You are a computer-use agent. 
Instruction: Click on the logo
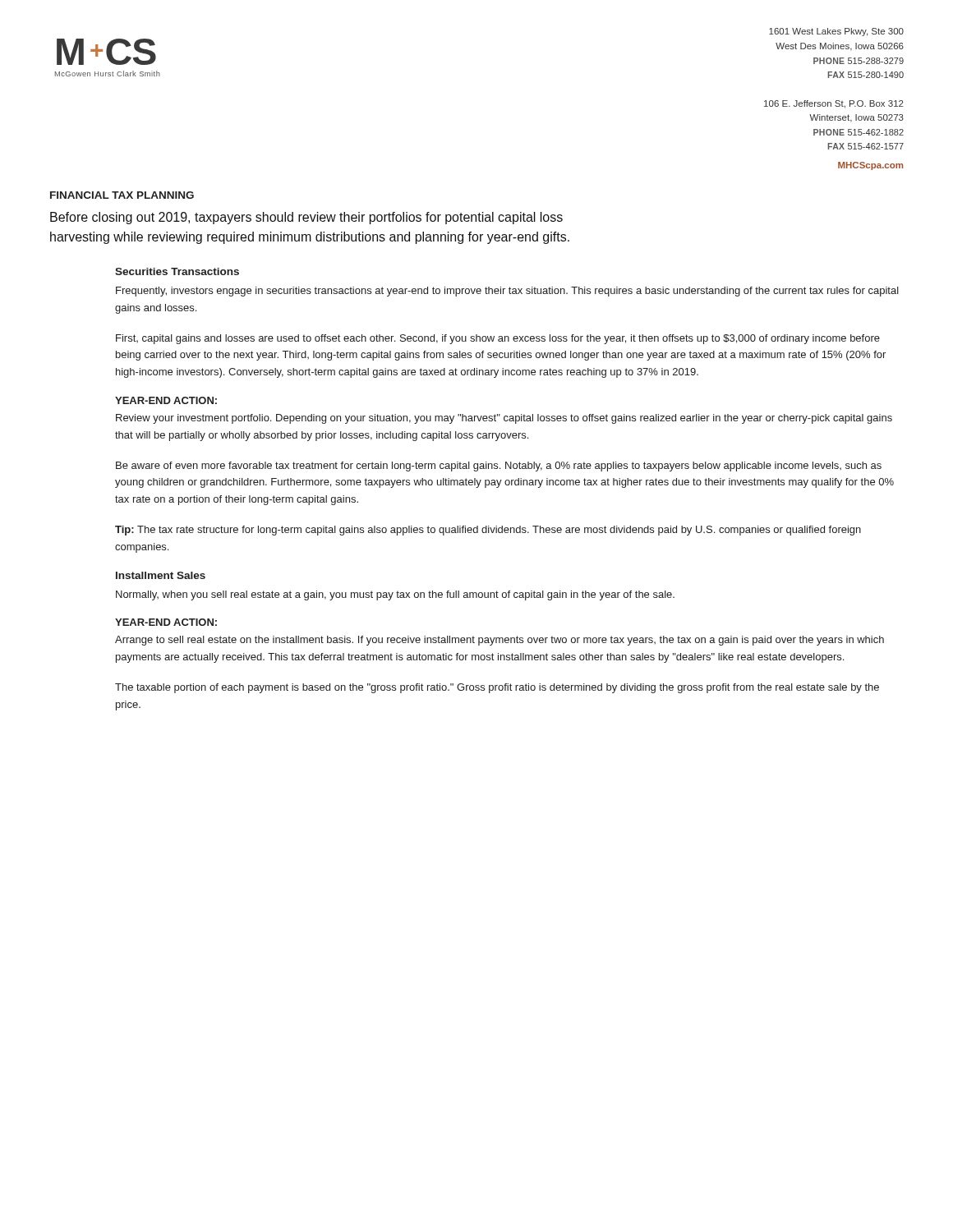coord(123,53)
